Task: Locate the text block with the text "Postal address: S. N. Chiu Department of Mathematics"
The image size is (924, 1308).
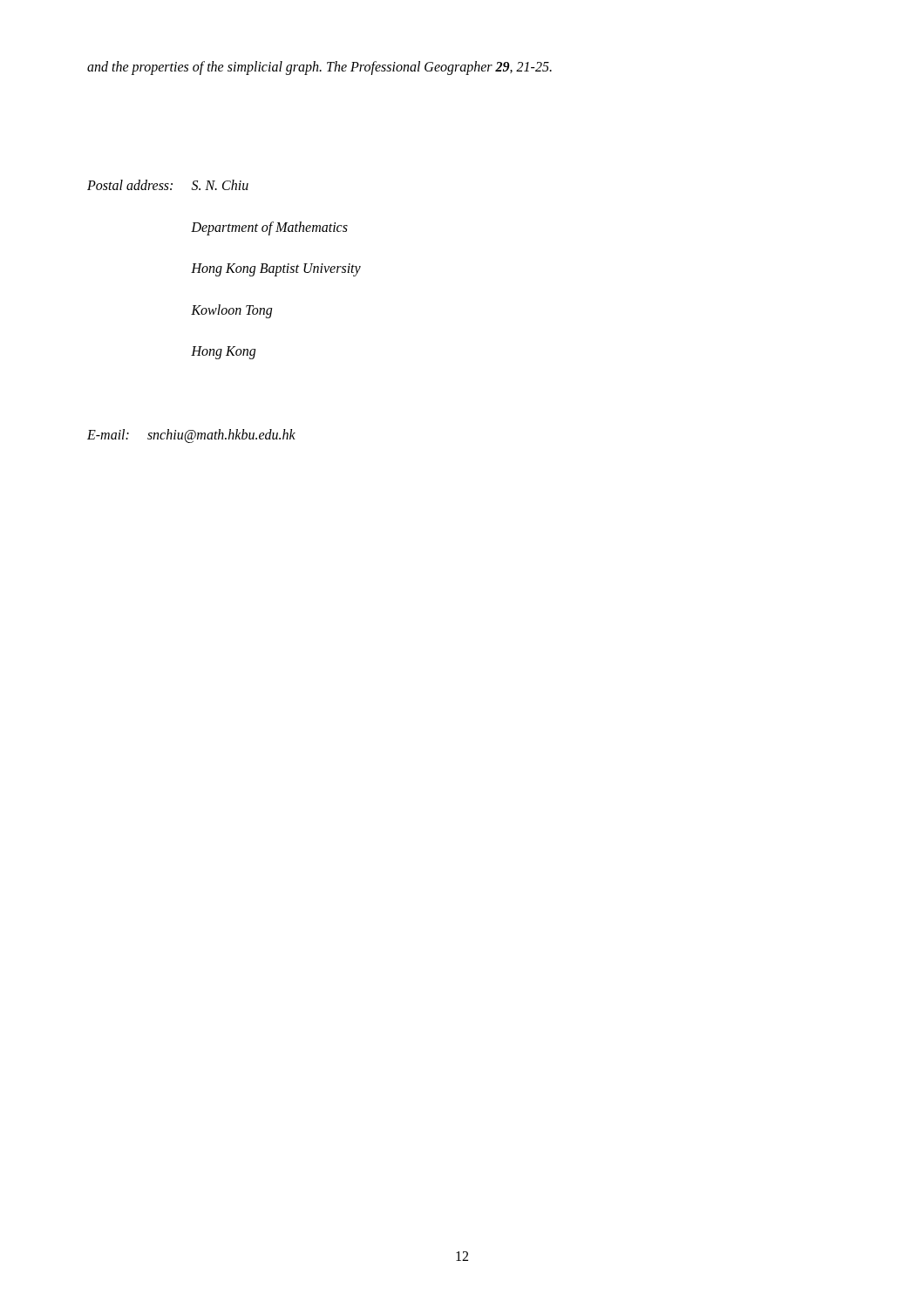Action: pos(224,269)
